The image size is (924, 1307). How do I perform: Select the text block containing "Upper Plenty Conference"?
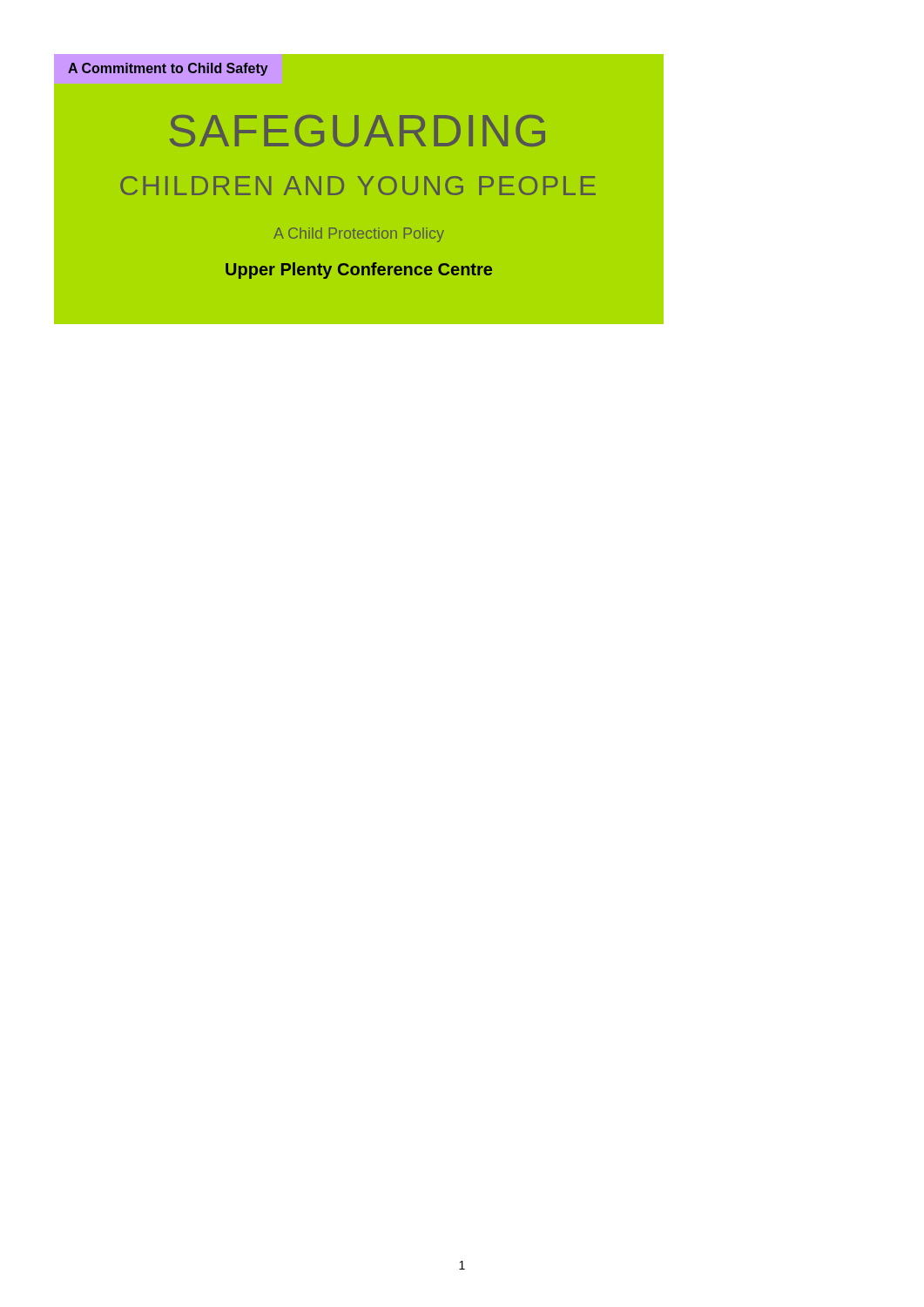[359, 269]
